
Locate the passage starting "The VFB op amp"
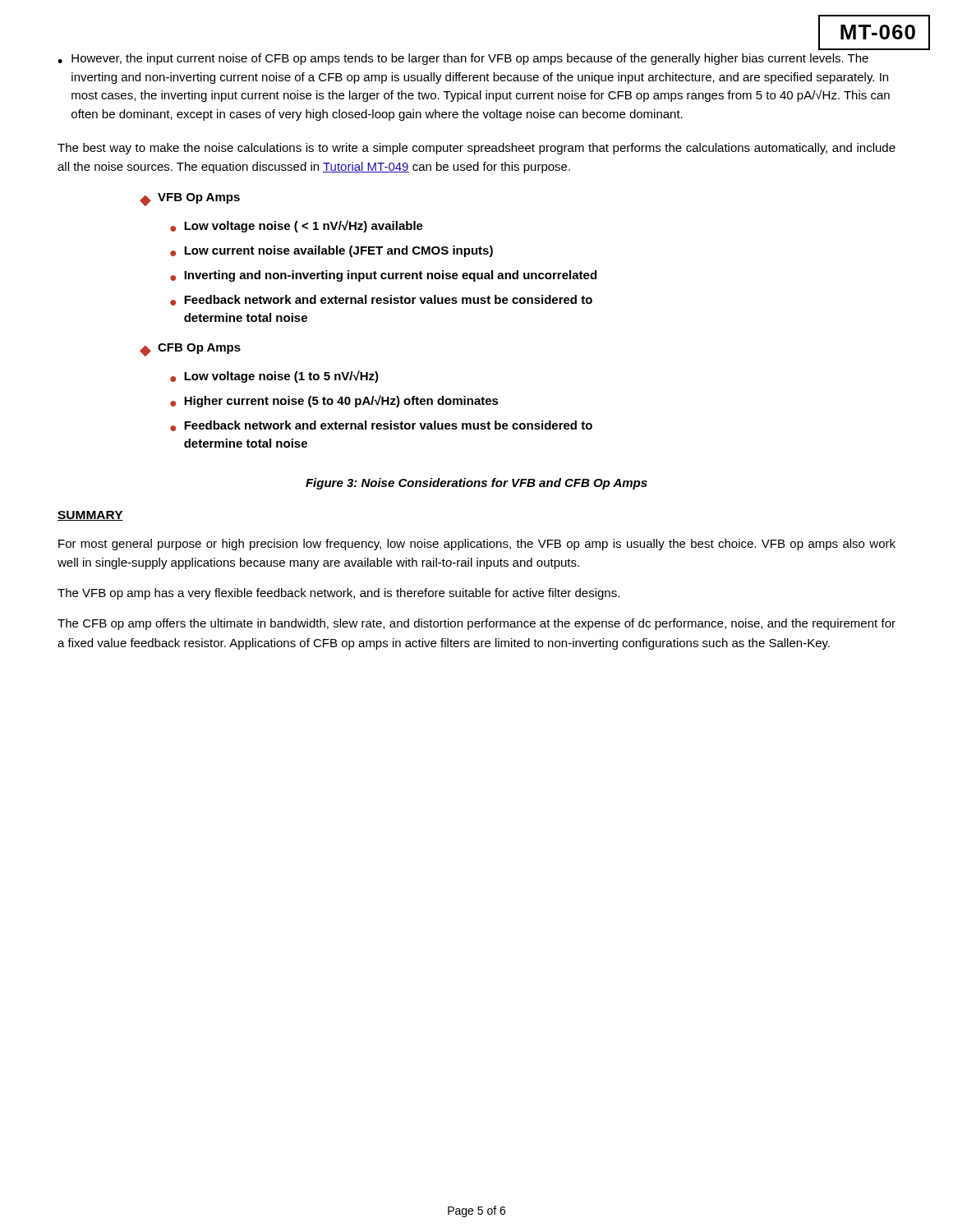(x=339, y=593)
